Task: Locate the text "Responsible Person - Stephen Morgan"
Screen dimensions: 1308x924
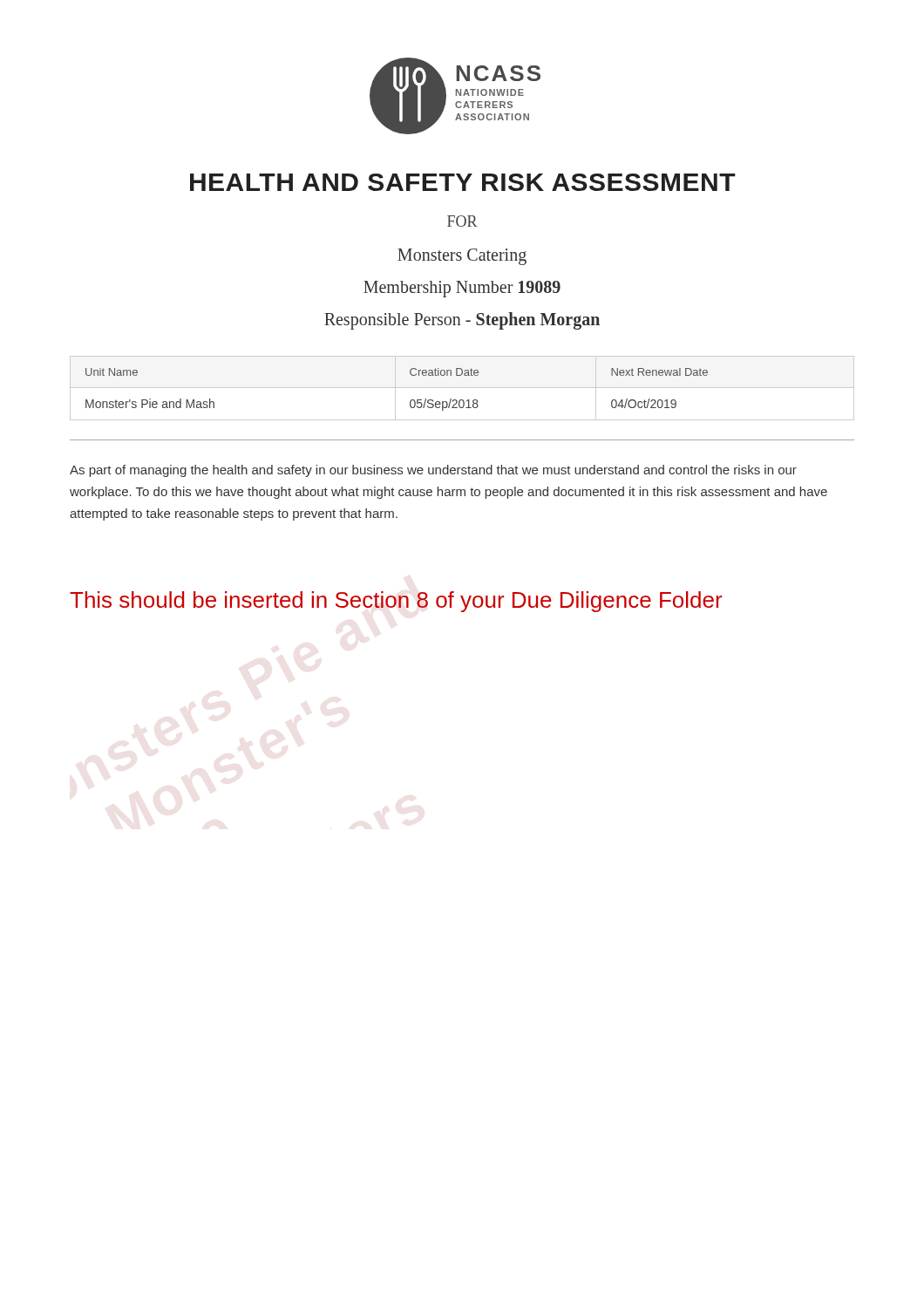Action: tap(462, 319)
